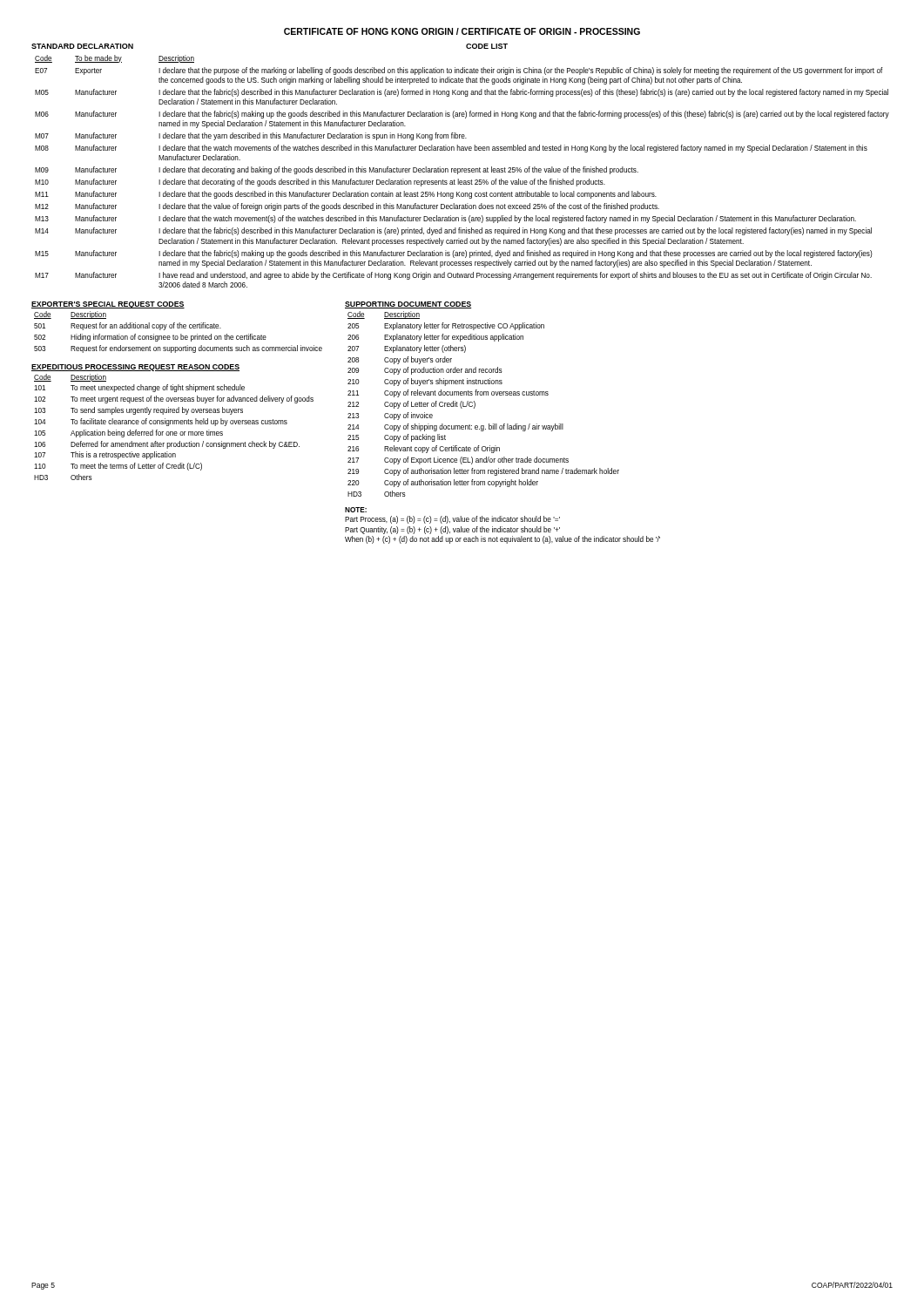Find the text block starting "EXPEDITIOUS PROCESSING REQUEST REASON CODES"
924x1307 pixels.
tap(135, 367)
